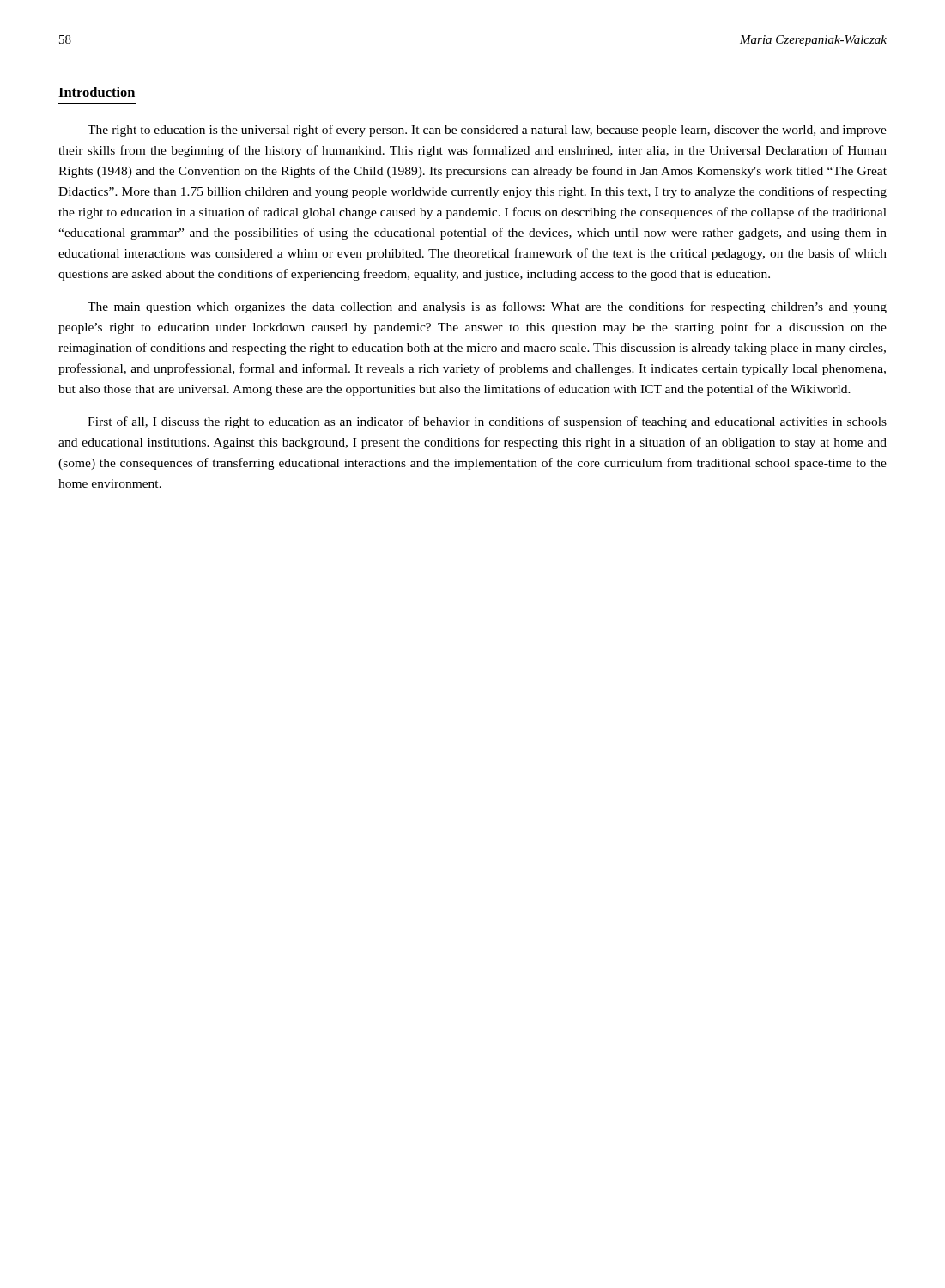Click on the text block with the text "The main question which"
Viewport: 945px width, 1288px height.
[x=472, y=348]
